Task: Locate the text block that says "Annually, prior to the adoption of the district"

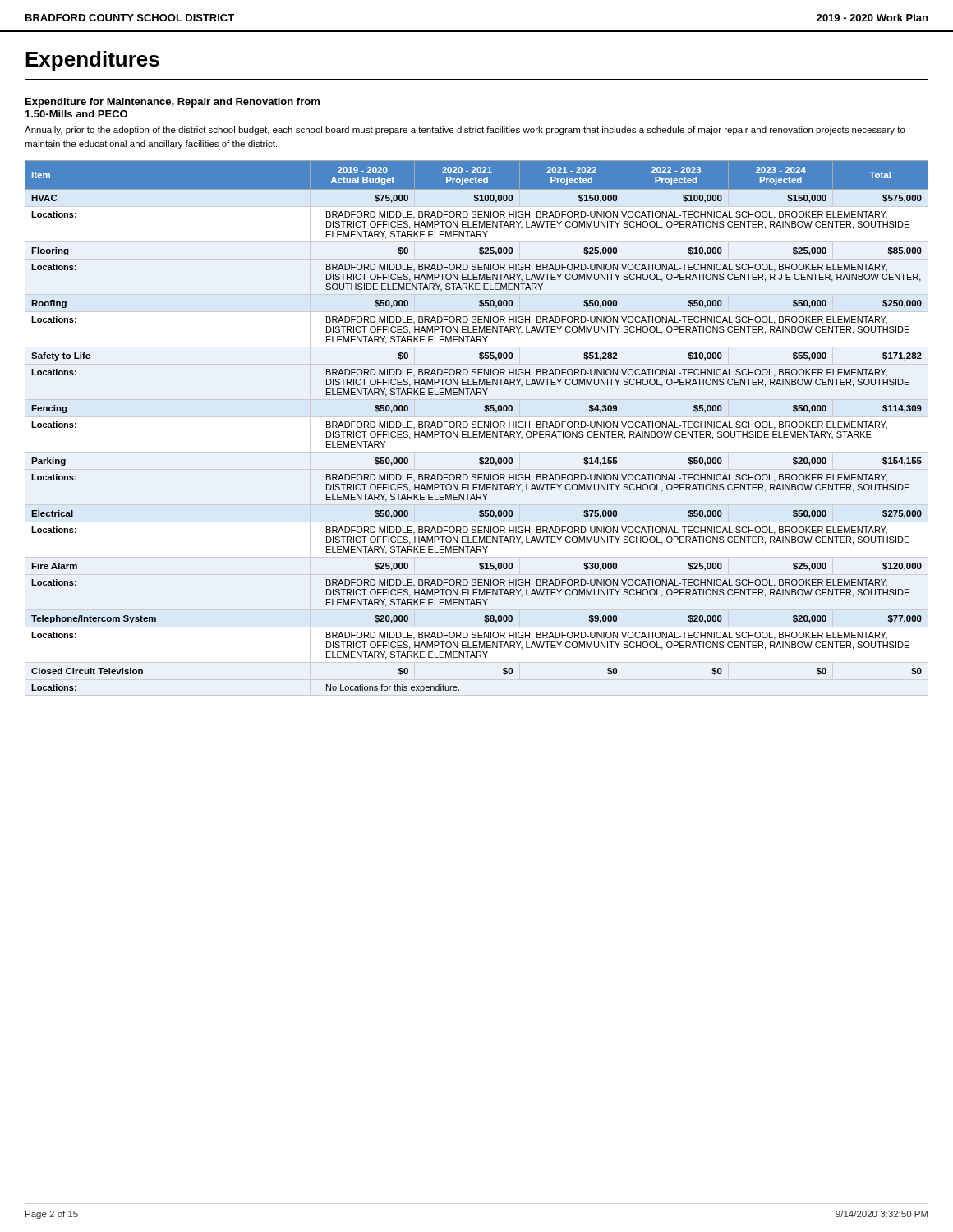Action: point(465,137)
